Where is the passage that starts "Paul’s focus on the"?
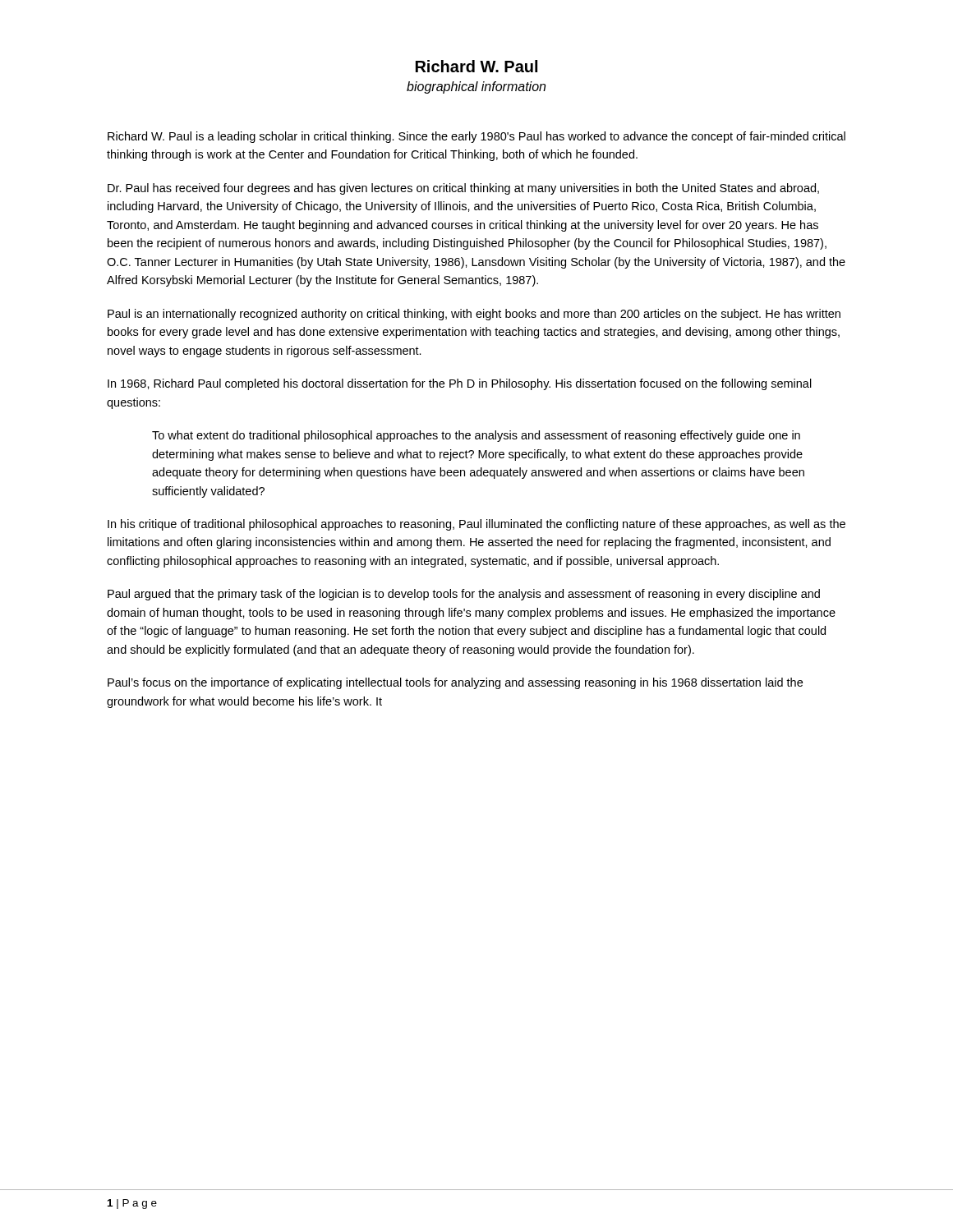 coord(455,692)
